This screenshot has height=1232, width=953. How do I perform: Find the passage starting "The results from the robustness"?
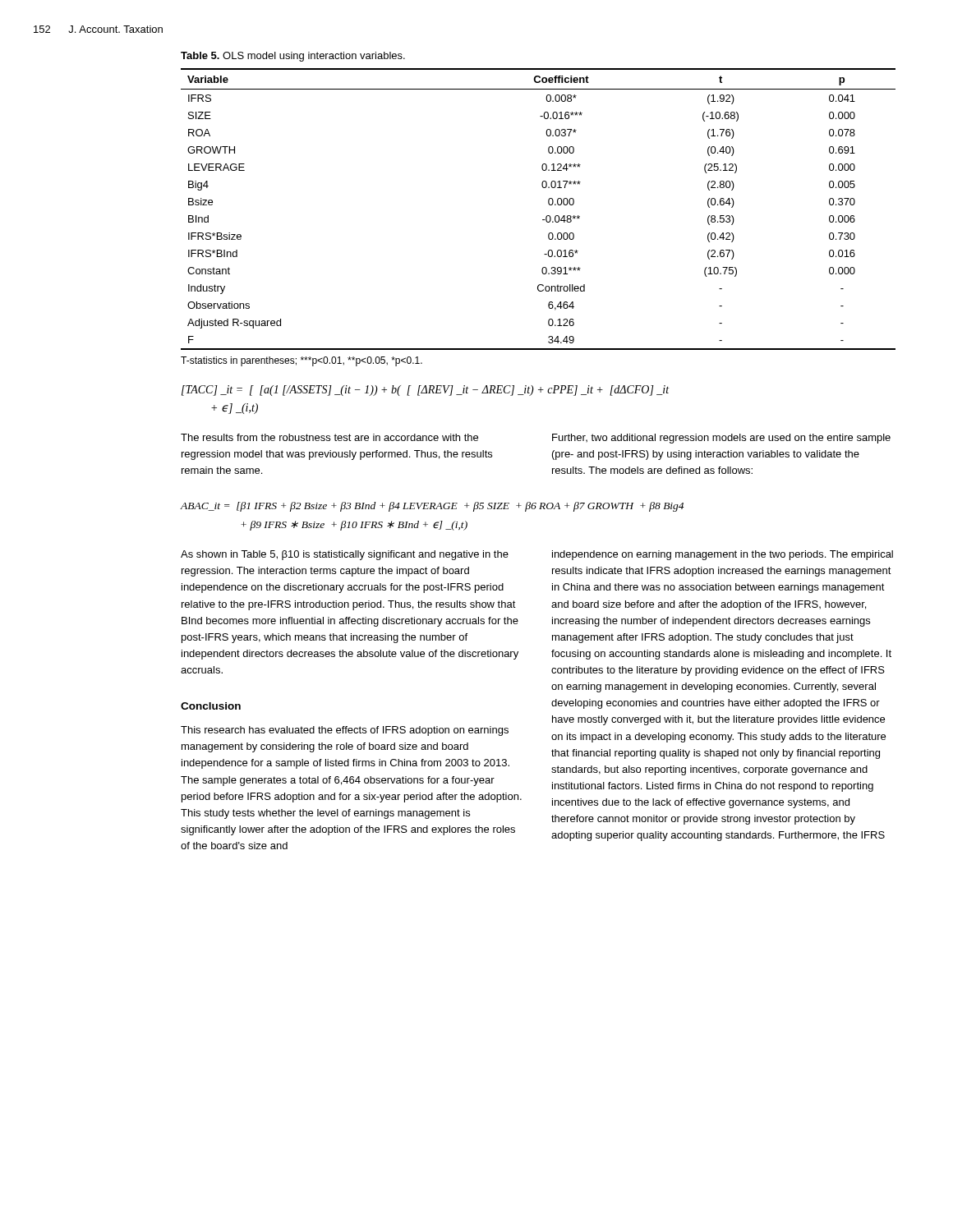[x=337, y=454]
